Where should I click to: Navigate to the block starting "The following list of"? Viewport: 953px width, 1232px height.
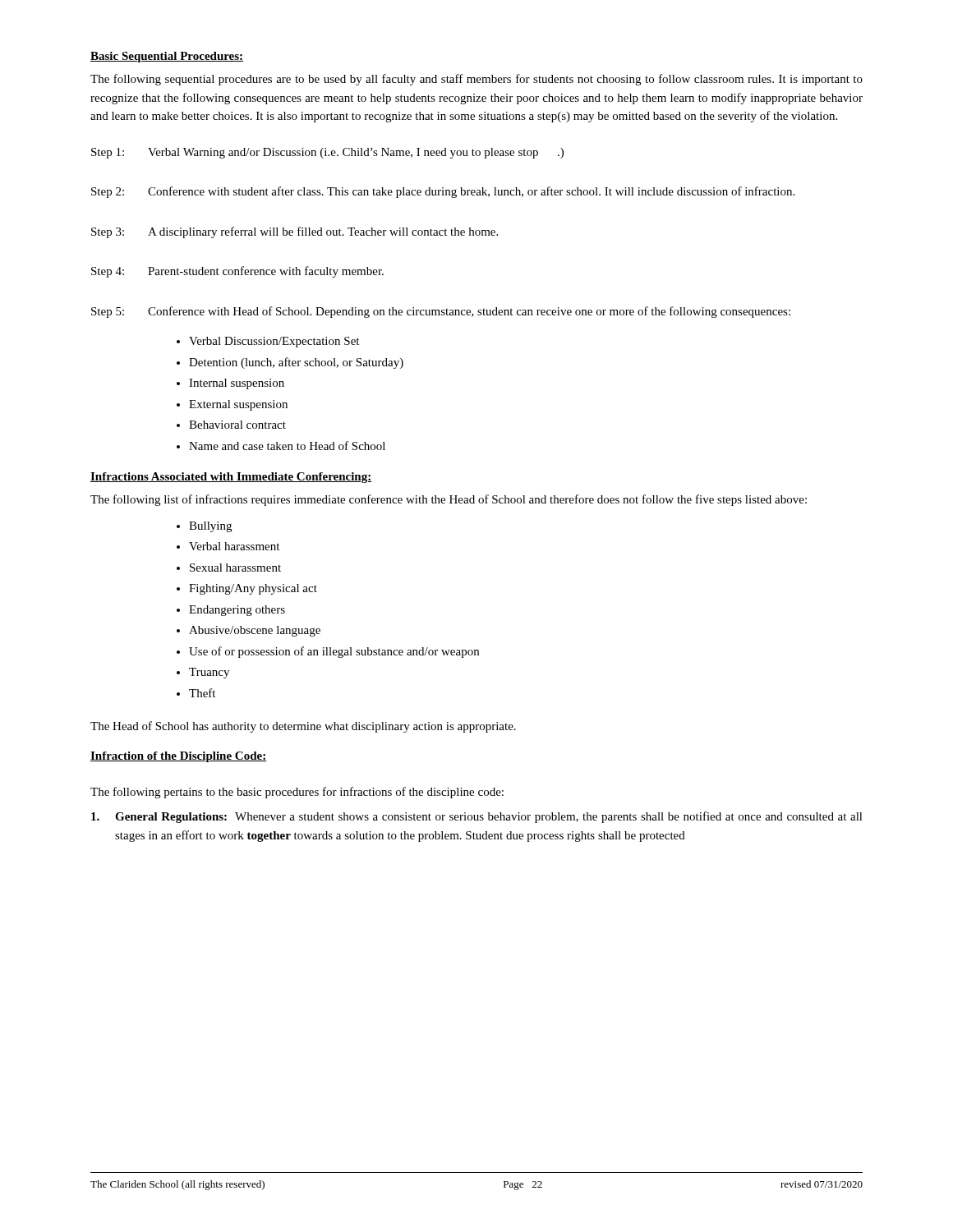click(449, 499)
